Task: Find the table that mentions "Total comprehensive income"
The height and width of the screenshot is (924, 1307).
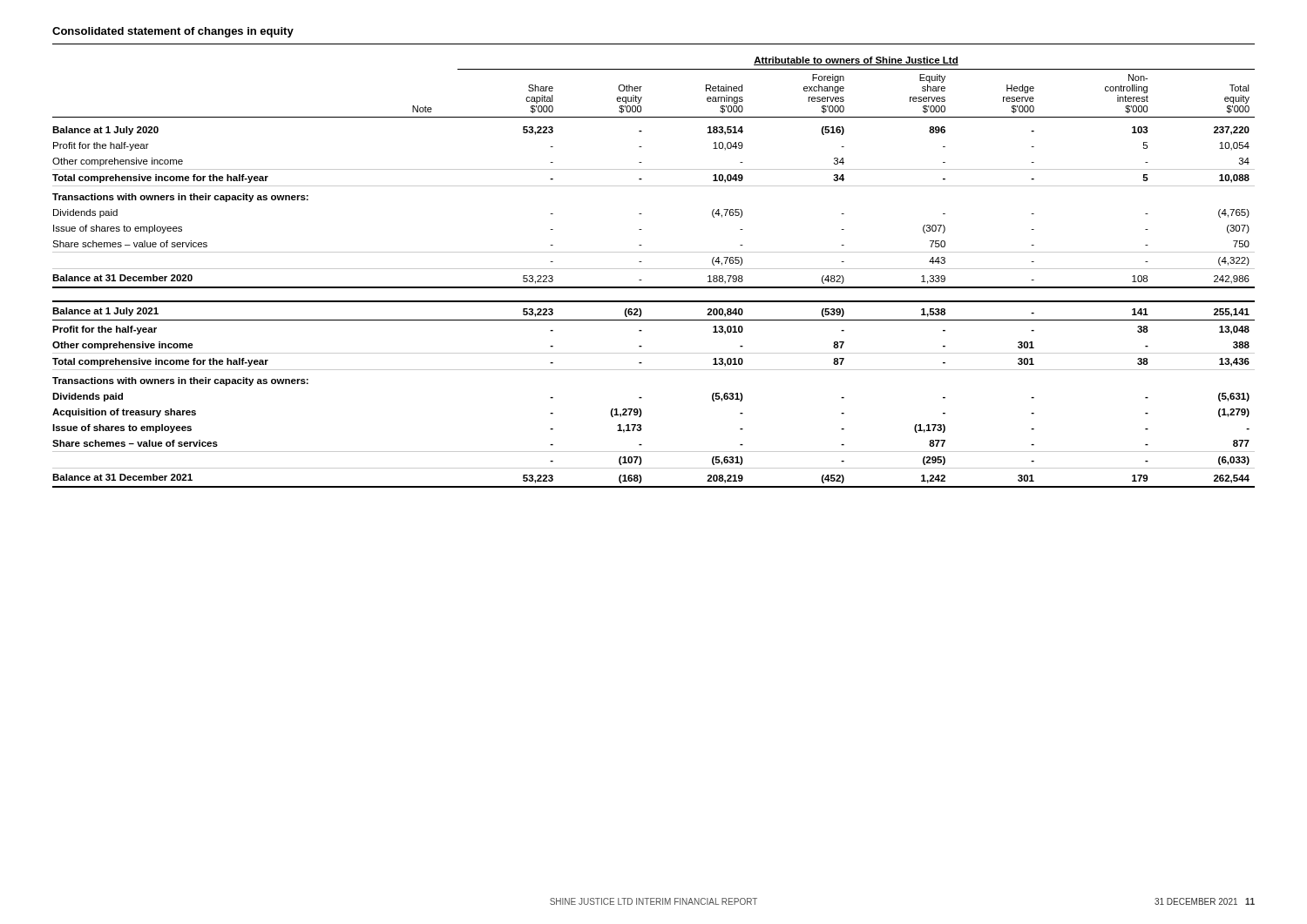Action: (654, 270)
